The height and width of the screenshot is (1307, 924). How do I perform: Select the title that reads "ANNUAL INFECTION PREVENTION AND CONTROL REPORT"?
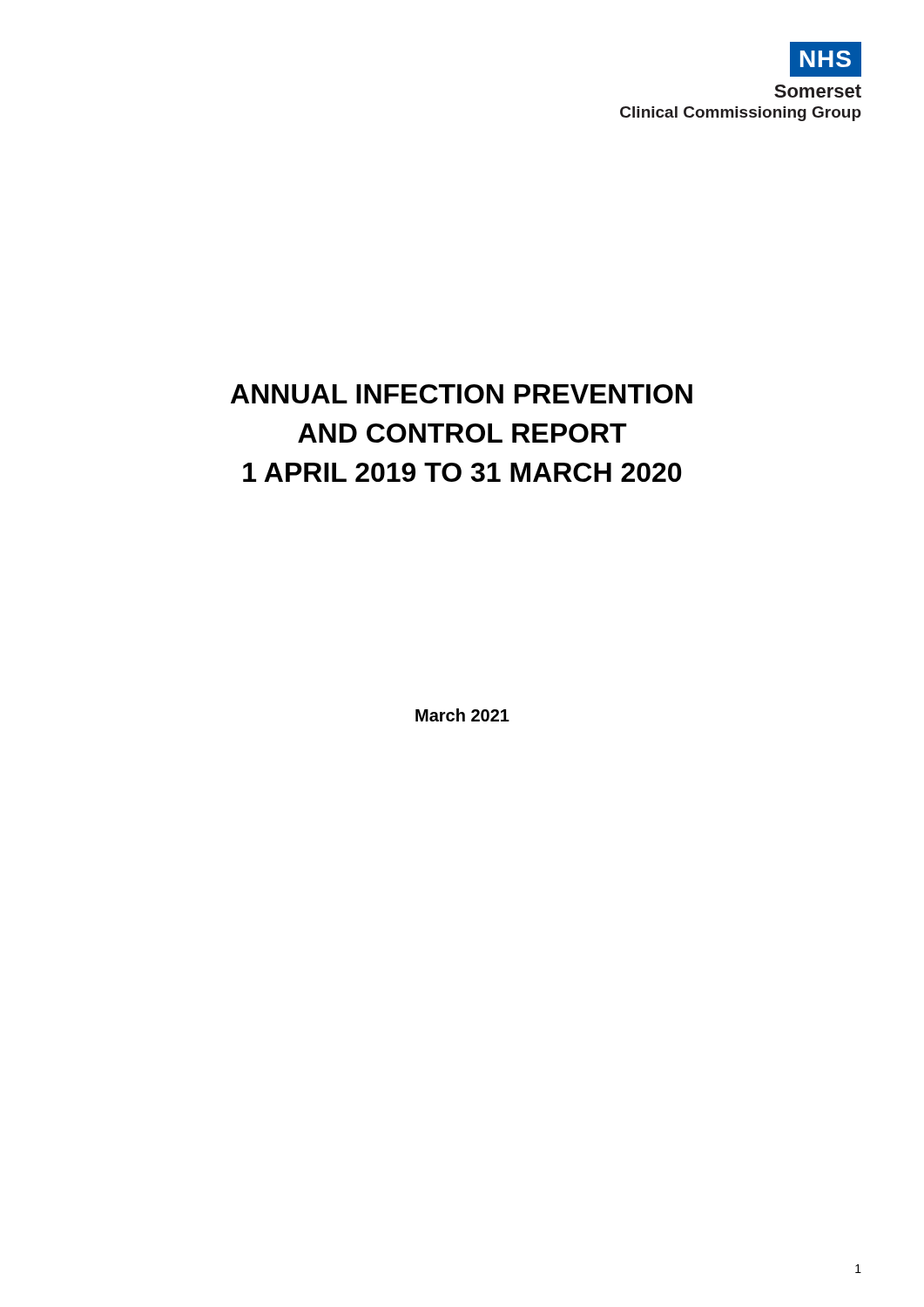click(x=462, y=433)
